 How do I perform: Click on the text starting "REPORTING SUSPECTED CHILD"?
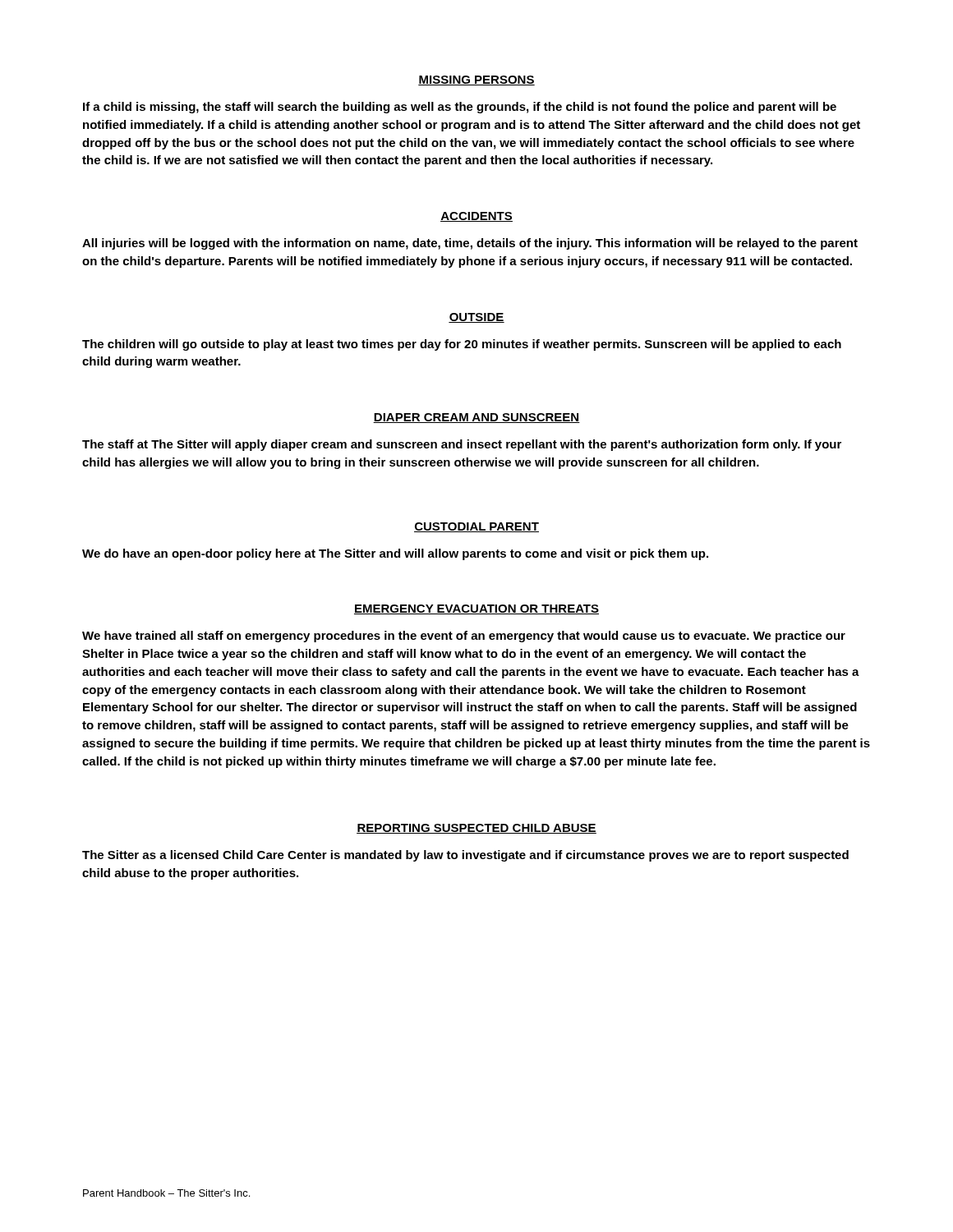tap(476, 828)
